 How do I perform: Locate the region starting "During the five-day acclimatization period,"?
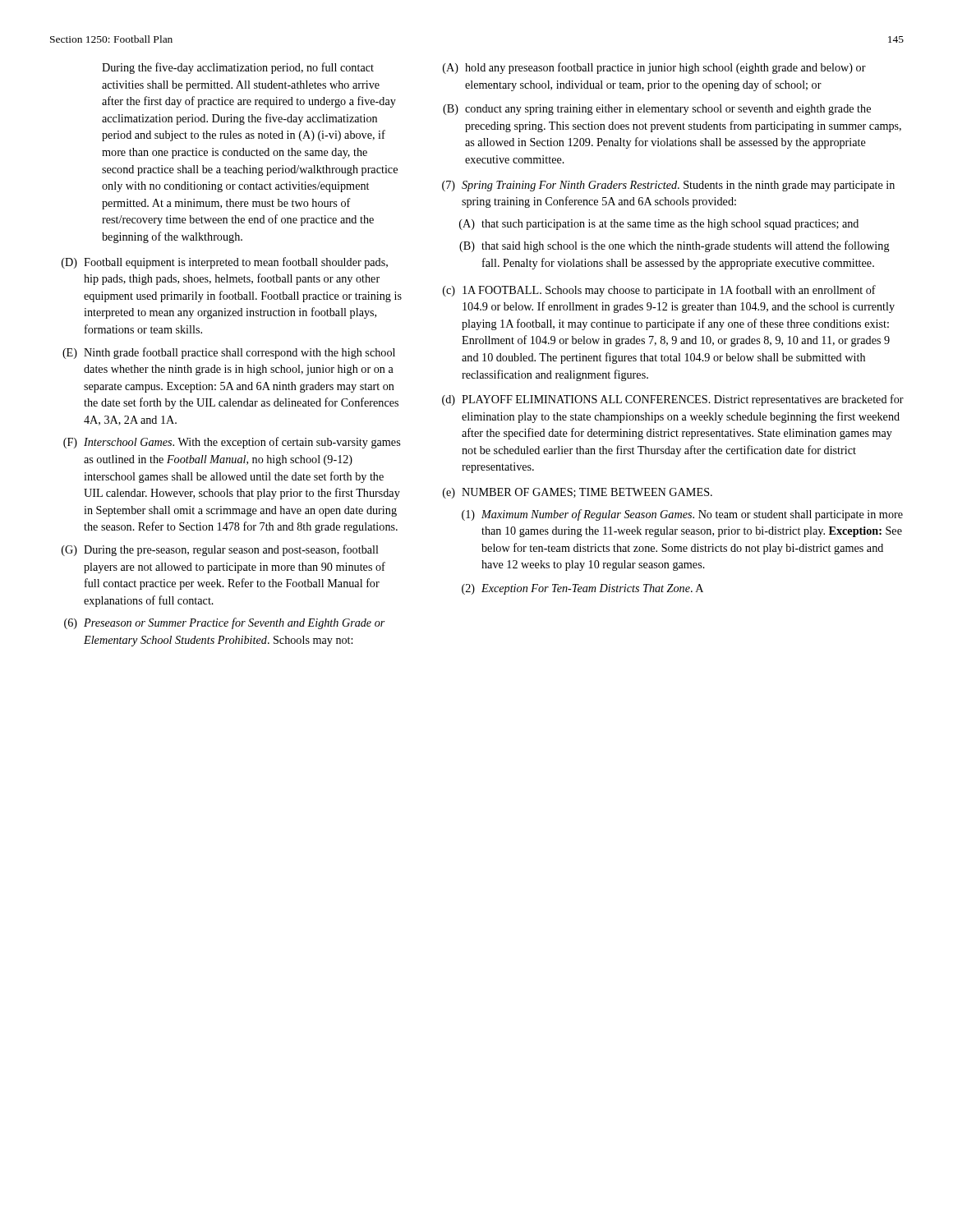[x=252, y=152]
